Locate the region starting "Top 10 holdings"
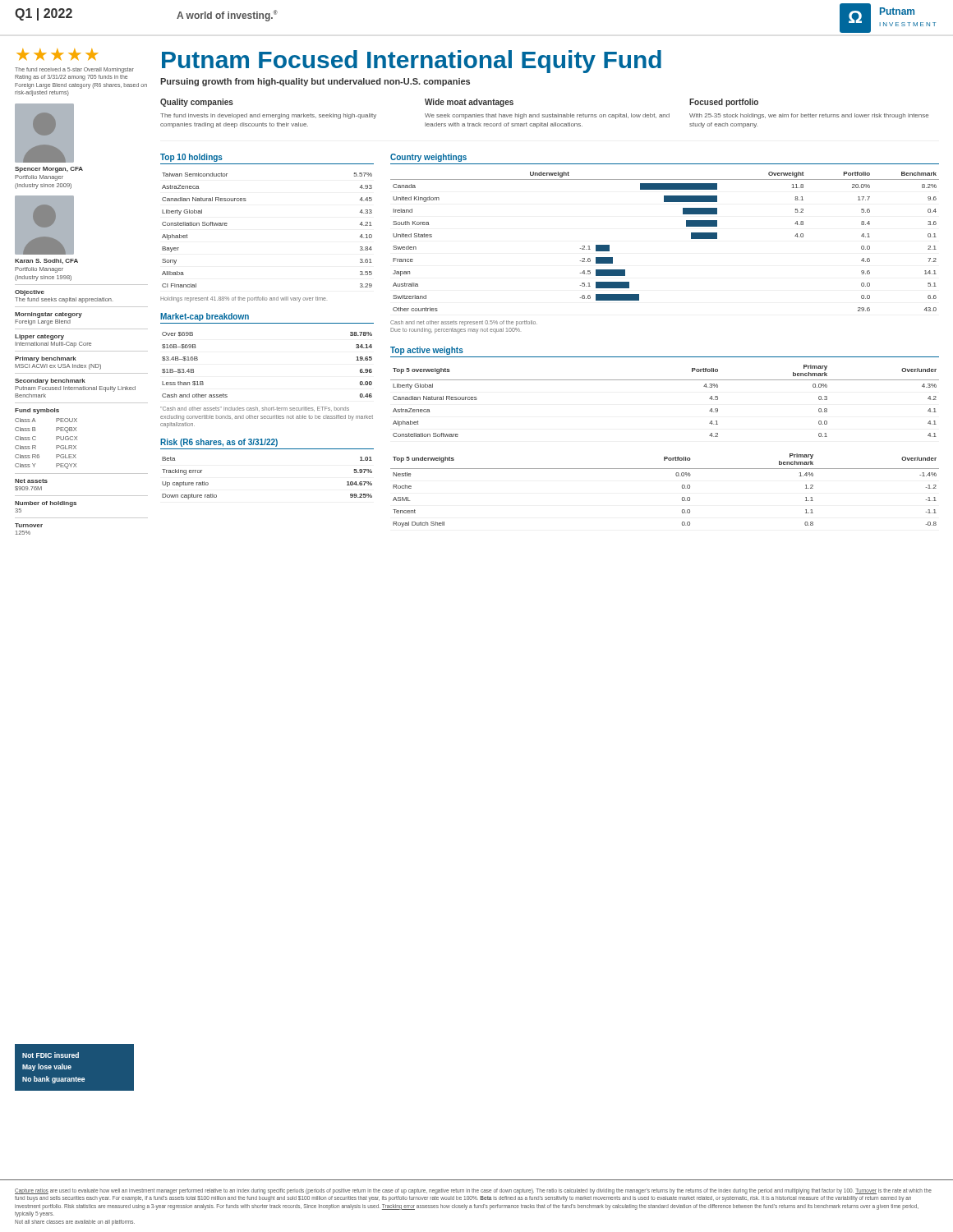Image resolution: width=953 pixels, height=1232 pixels. [191, 158]
